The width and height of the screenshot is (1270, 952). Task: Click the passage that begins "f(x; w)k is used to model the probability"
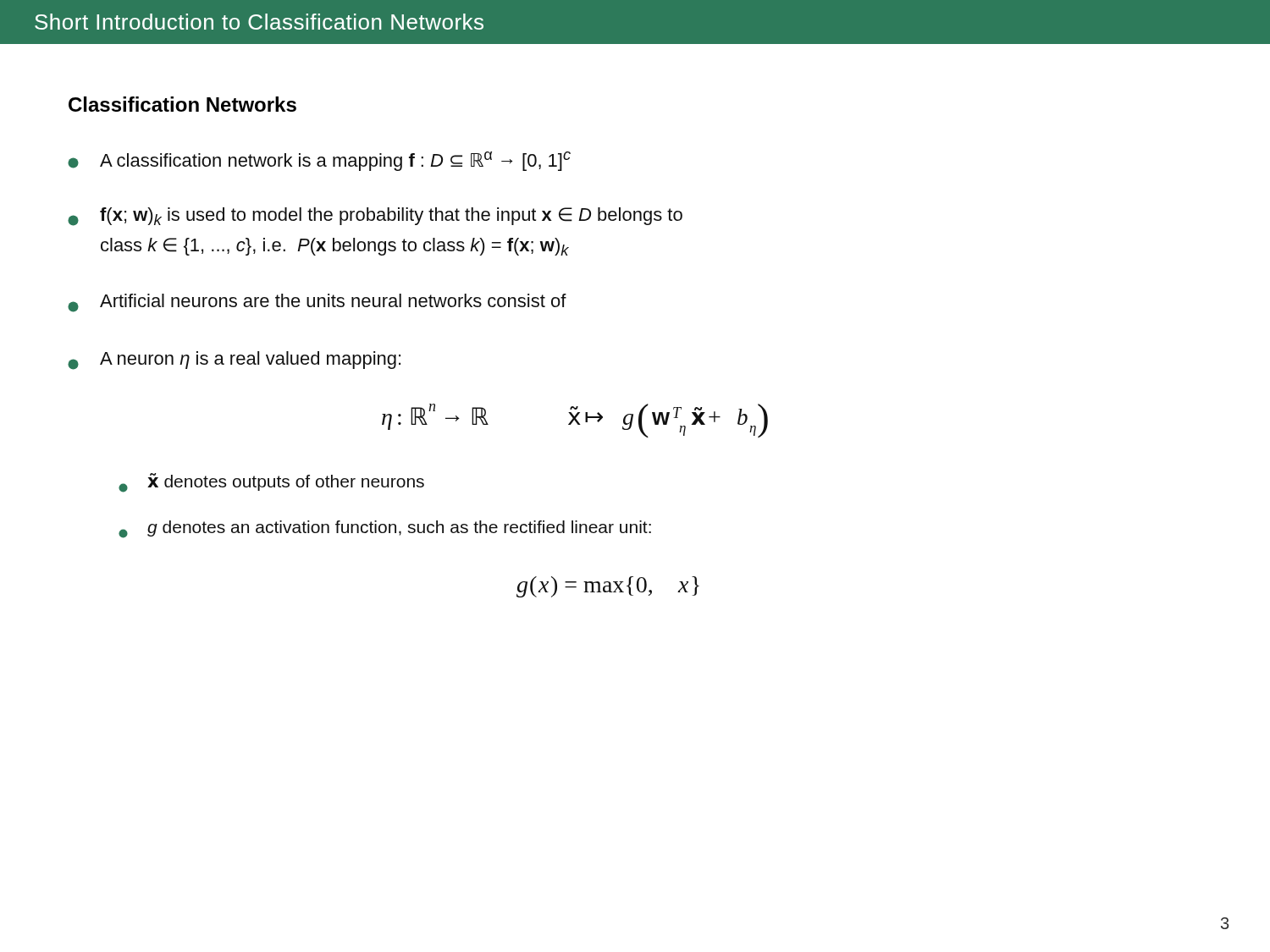tap(375, 232)
